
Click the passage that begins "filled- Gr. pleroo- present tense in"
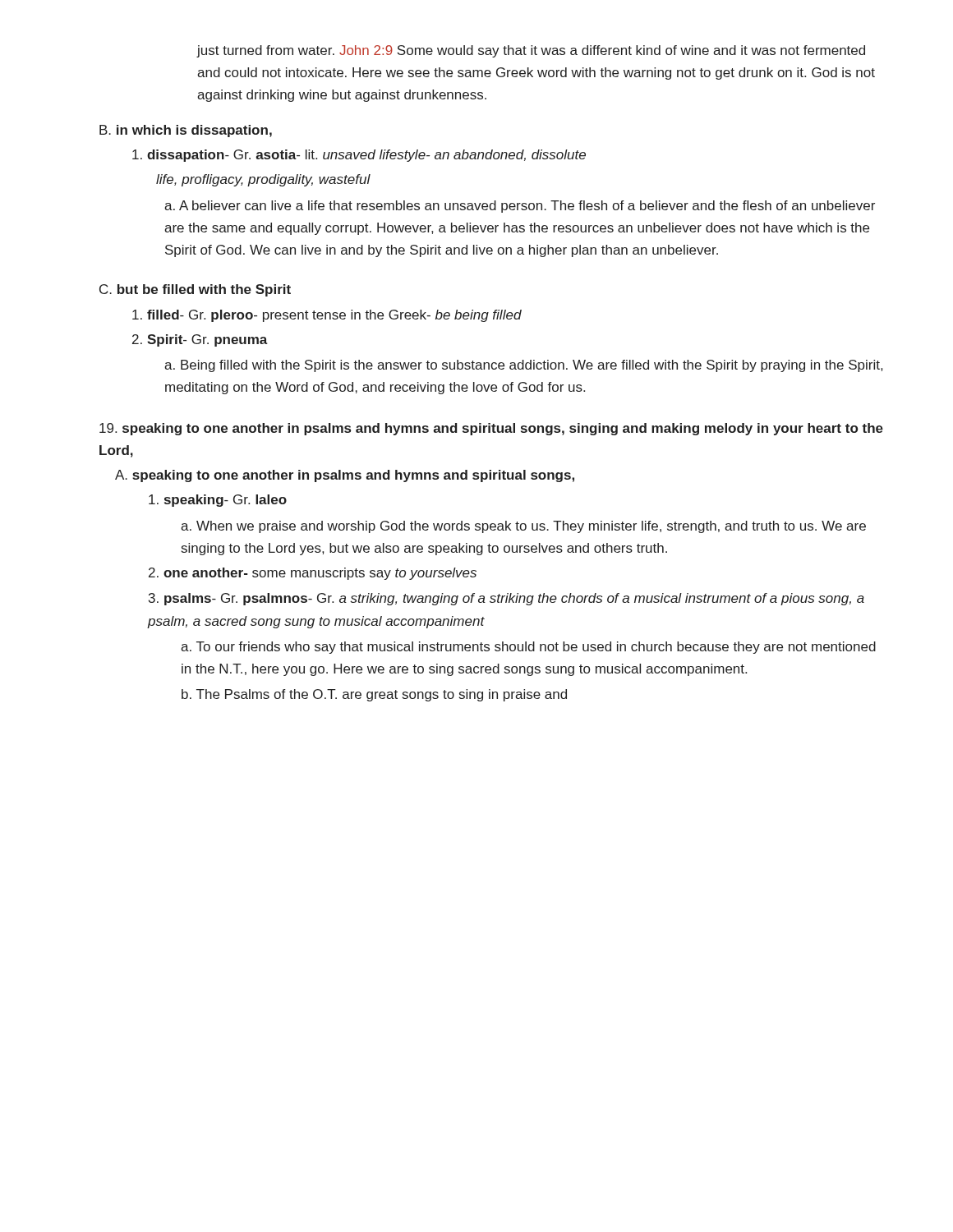tap(326, 315)
